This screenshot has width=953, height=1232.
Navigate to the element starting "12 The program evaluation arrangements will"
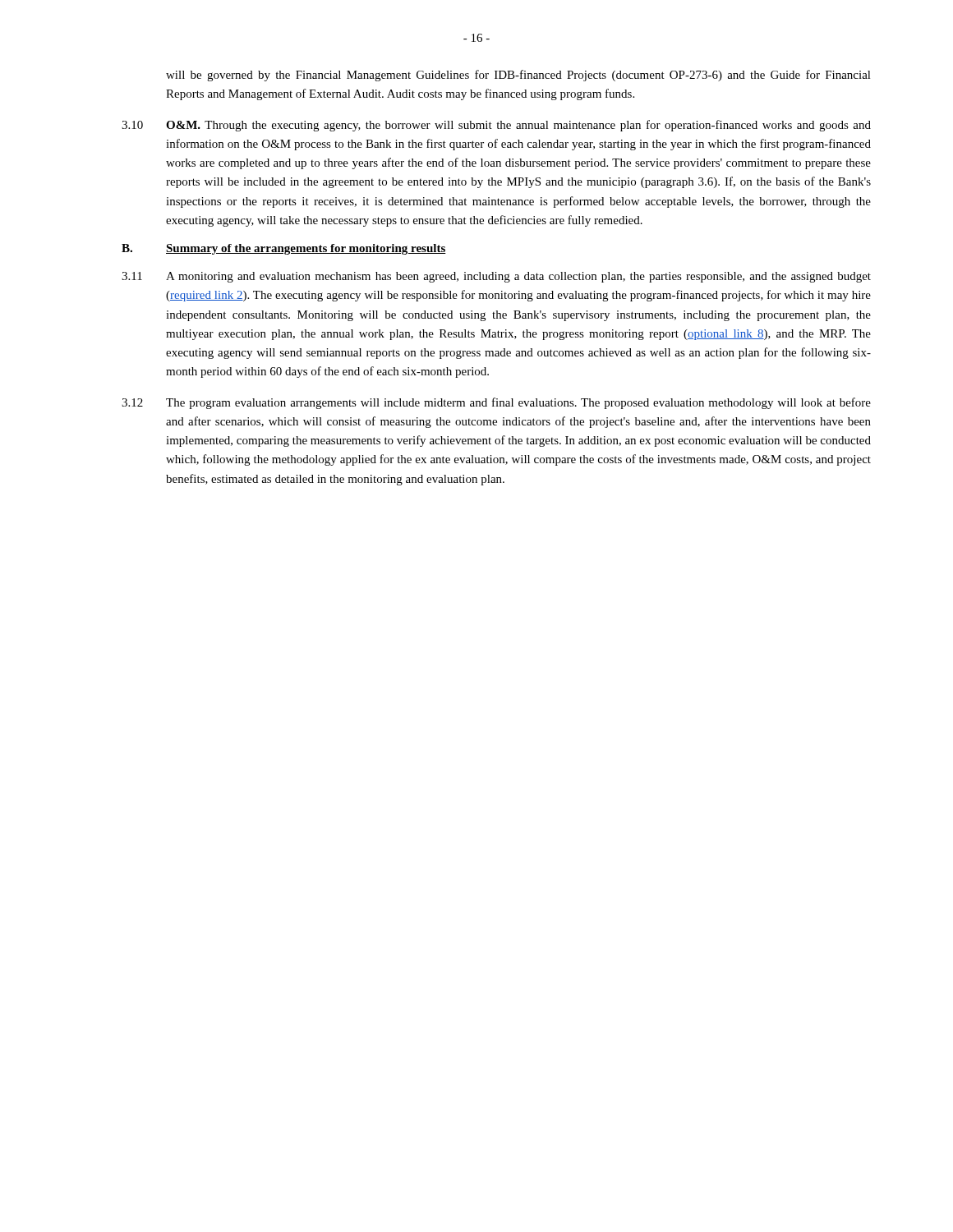pyautogui.click(x=496, y=441)
